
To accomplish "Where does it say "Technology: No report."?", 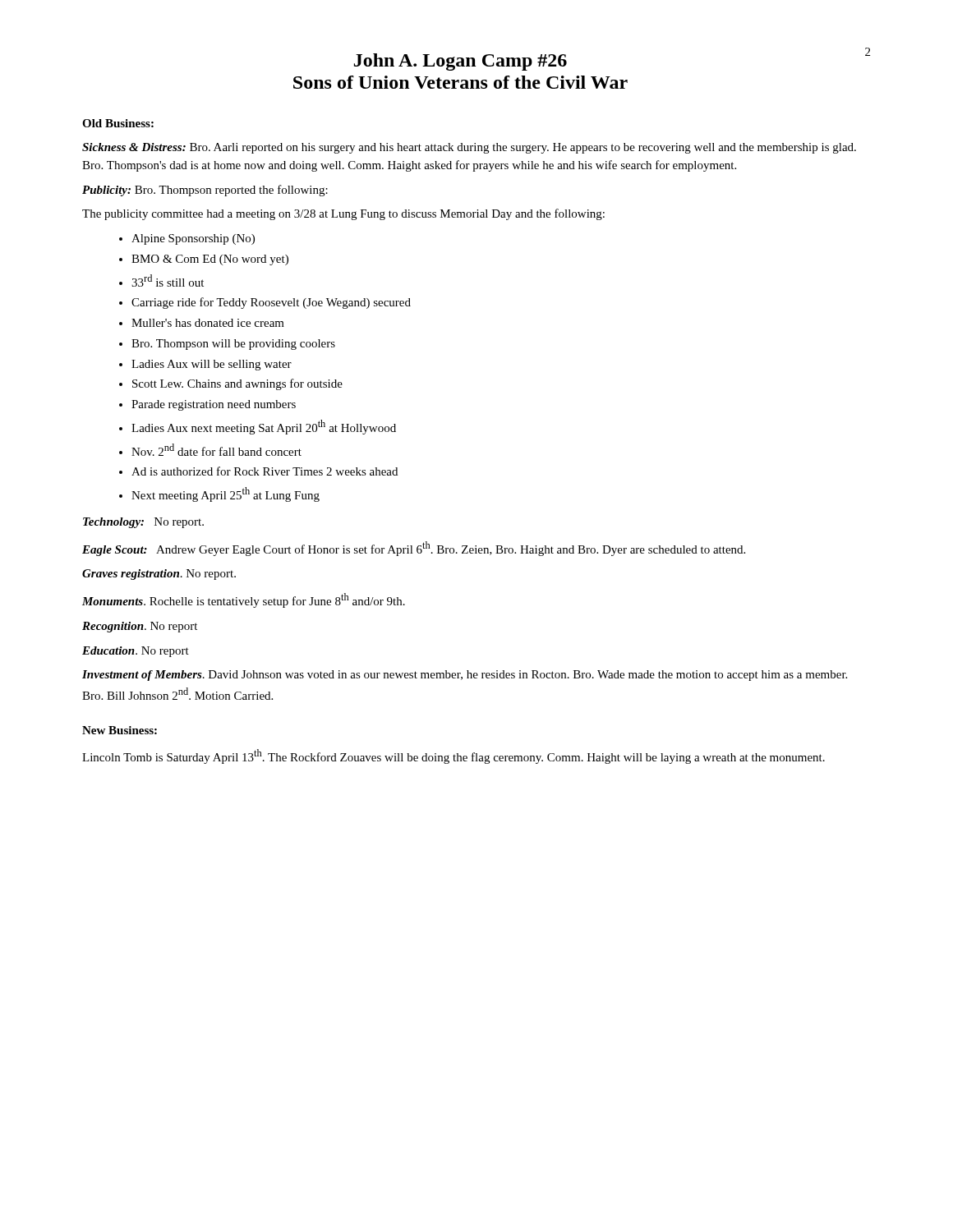I will coord(143,521).
